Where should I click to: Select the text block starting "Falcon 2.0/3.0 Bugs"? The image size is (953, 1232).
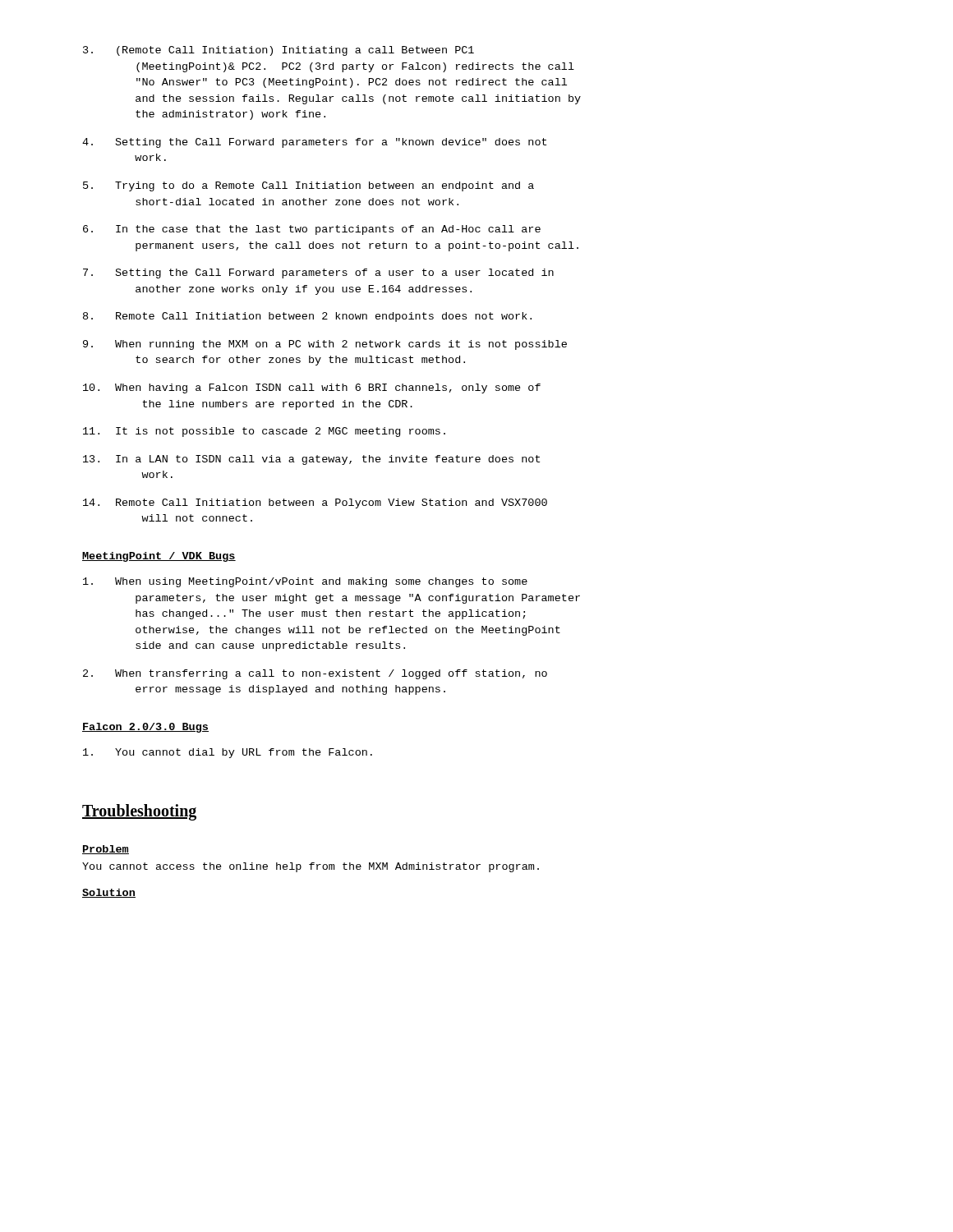point(145,727)
